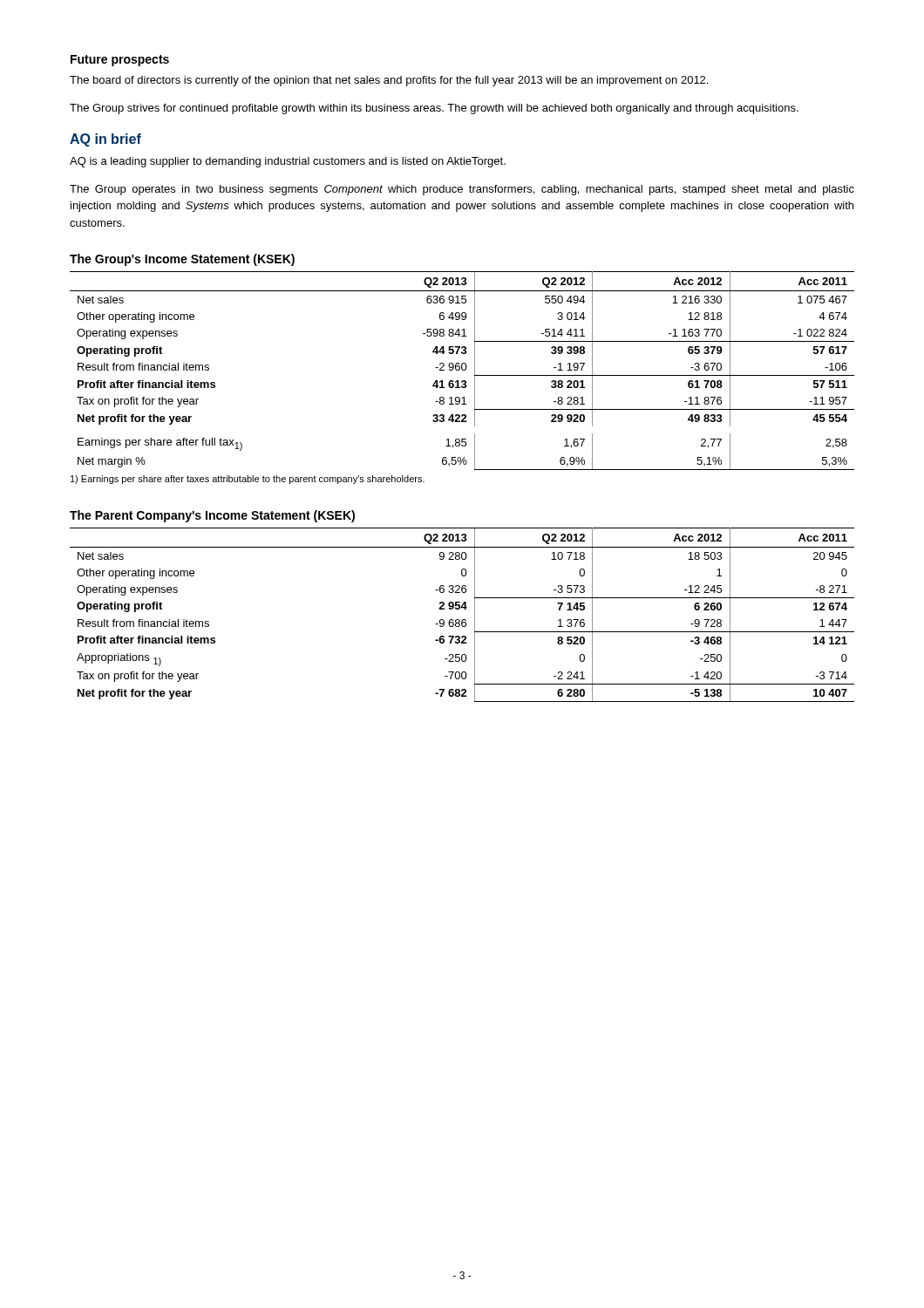Find the region starting "AQ in brief"
924x1308 pixels.
tap(105, 139)
